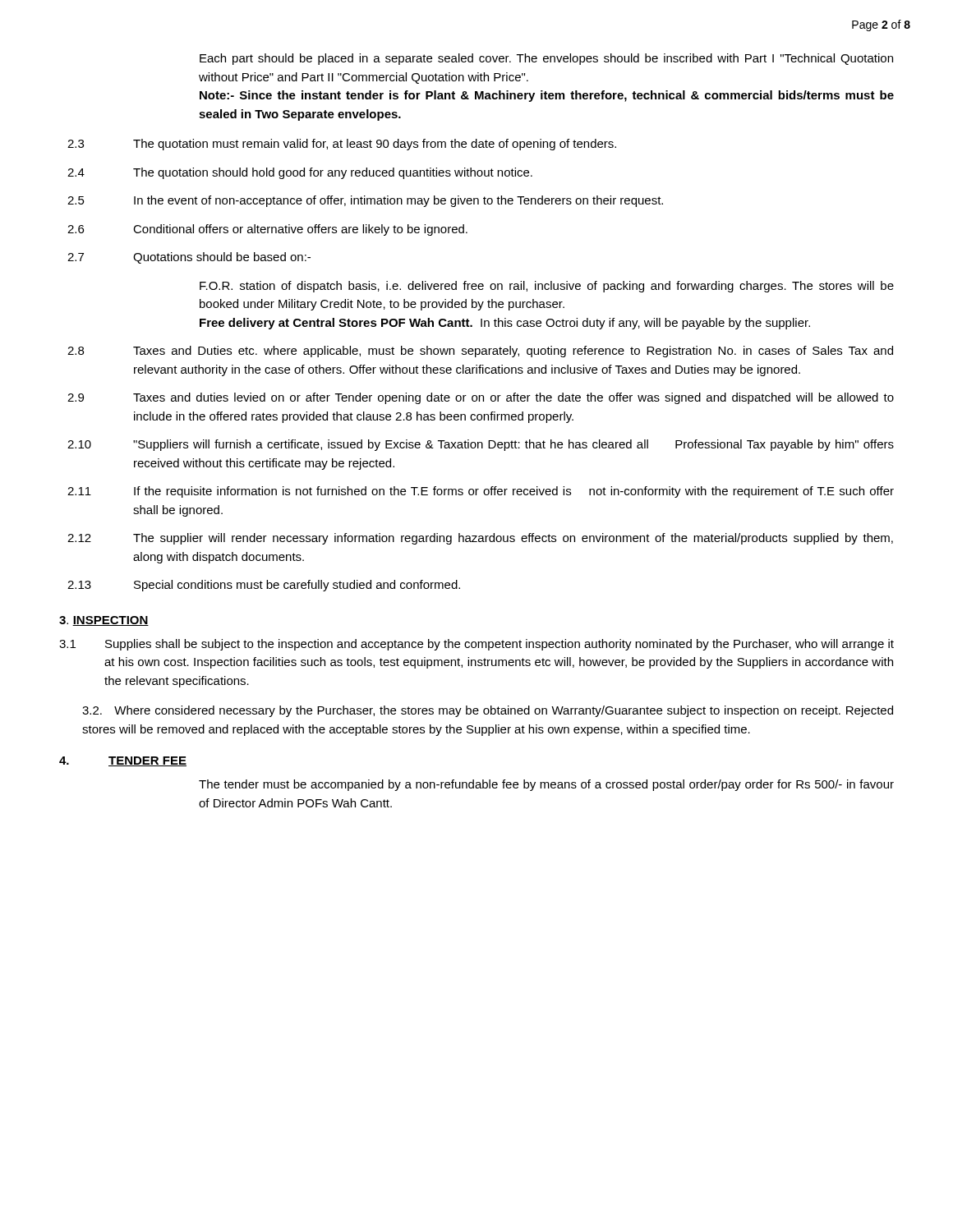This screenshot has height=1232, width=953.
Task: Click on the element starting "3.1 Supplies shall be subject to"
Action: [x=476, y=662]
